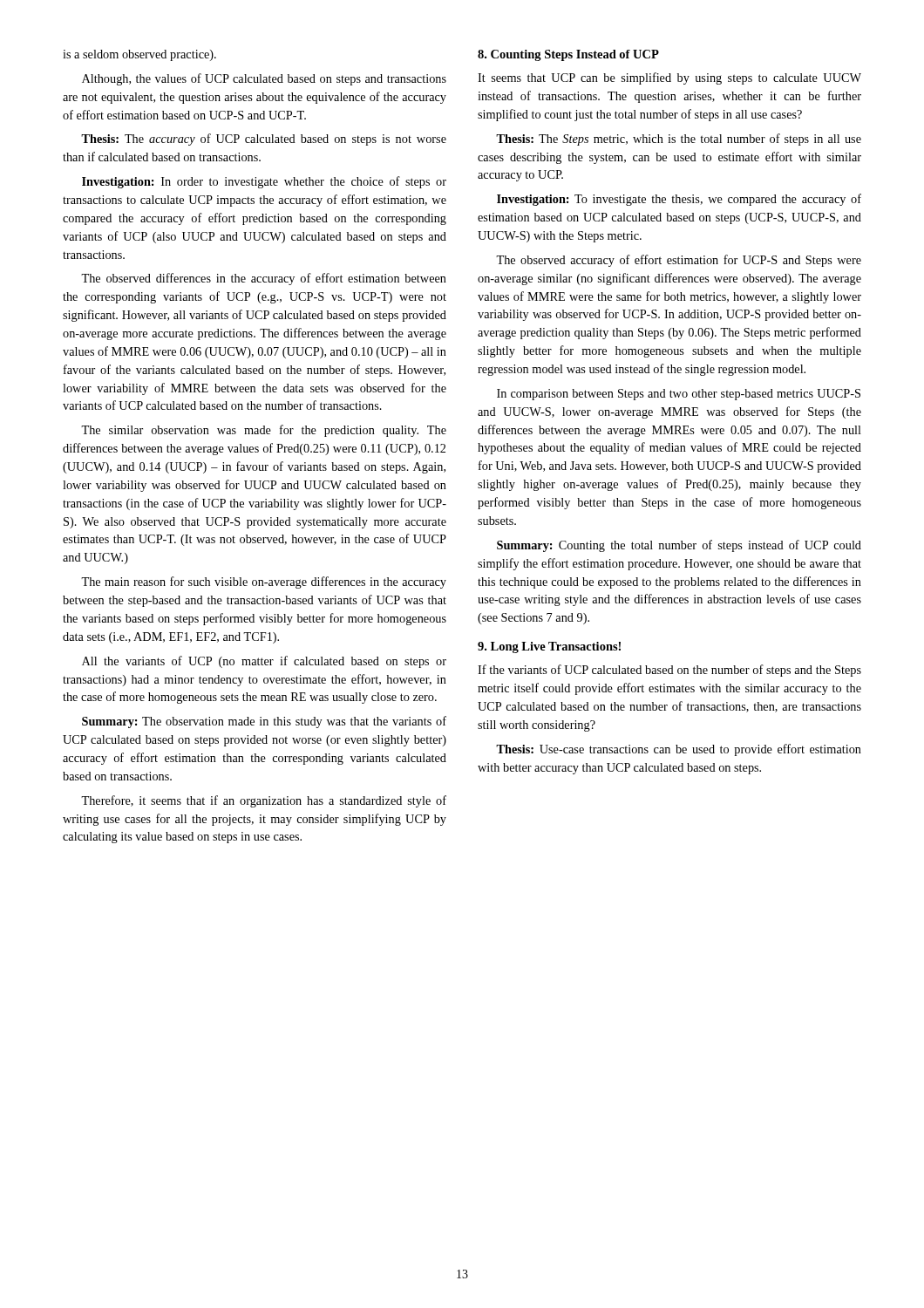Find the block starting "If the variants of UCP calculated based"

pyautogui.click(x=669, y=719)
